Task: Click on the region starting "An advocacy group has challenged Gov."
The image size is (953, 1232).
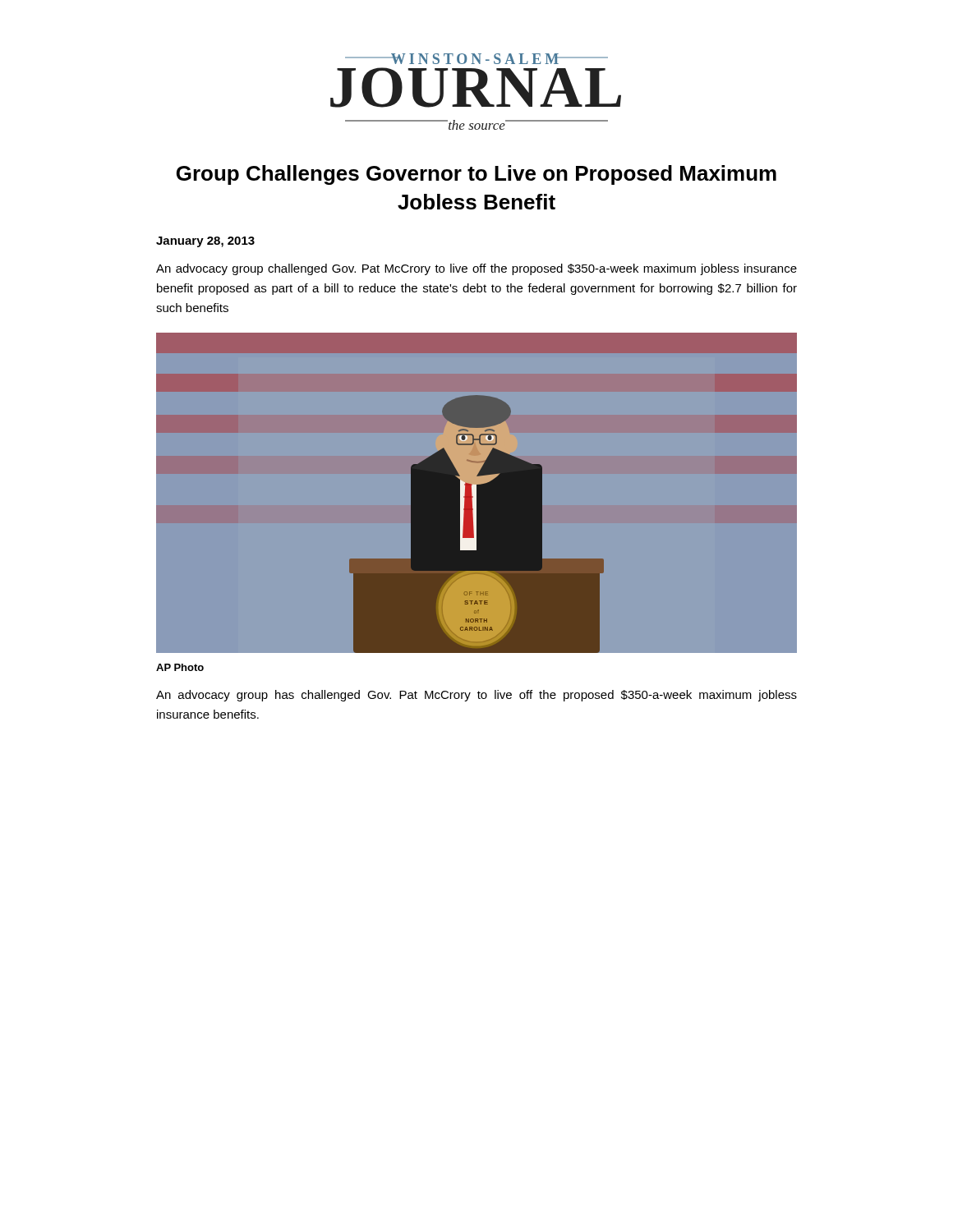Action: click(x=476, y=704)
